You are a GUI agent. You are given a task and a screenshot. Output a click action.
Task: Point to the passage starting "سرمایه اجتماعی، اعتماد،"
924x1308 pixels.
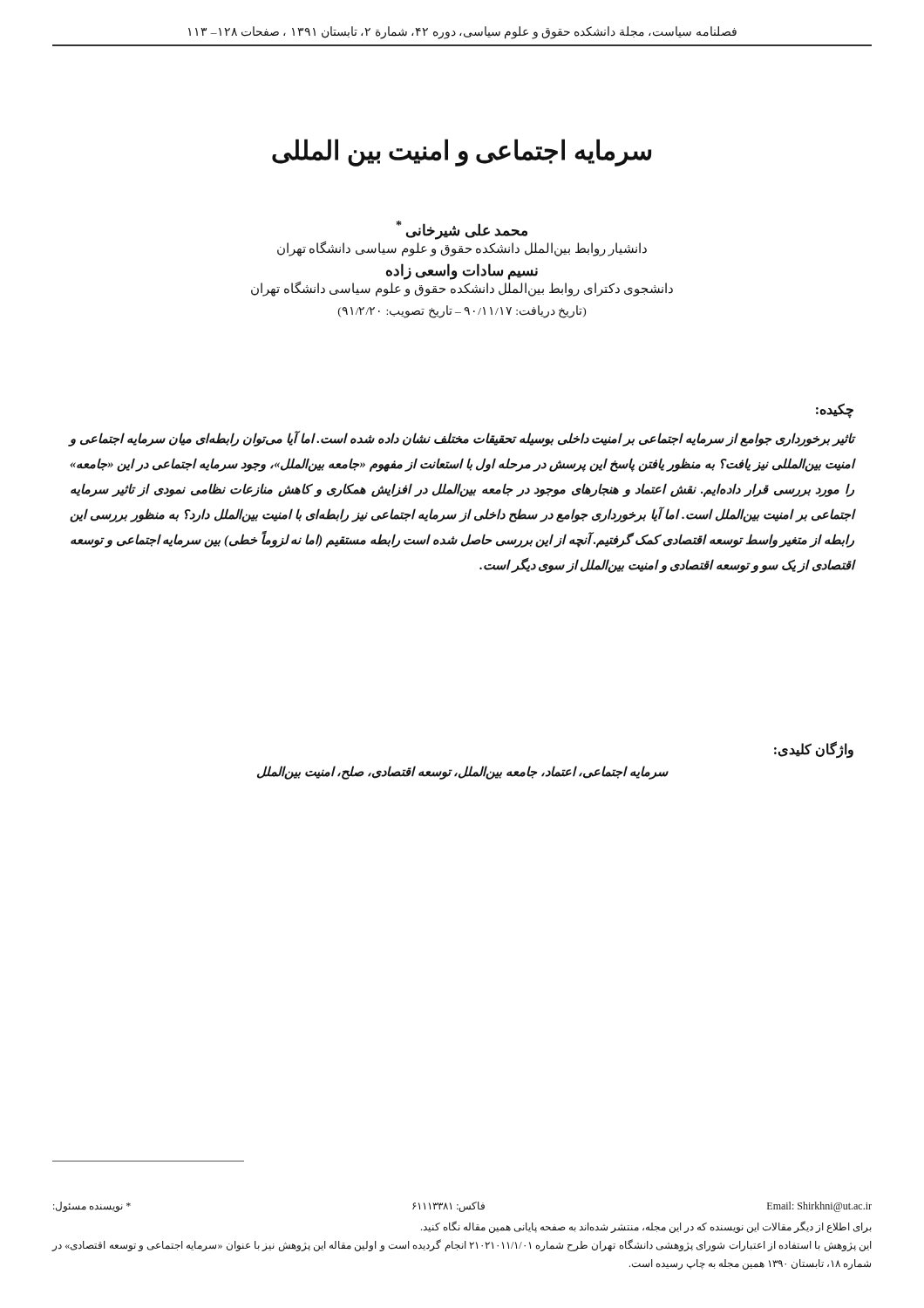coord(462,772)
